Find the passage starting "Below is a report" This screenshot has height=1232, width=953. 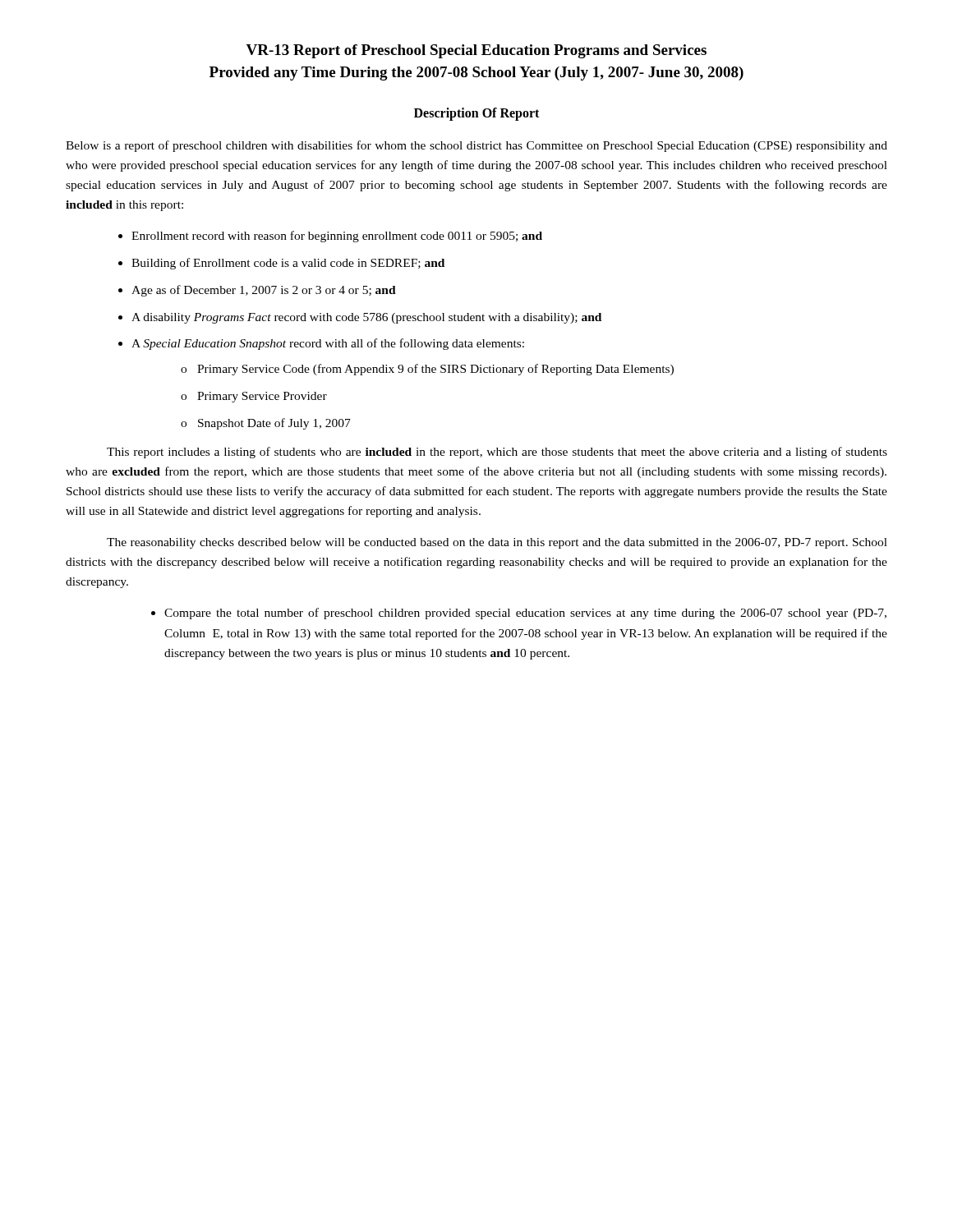coord(476,175)
